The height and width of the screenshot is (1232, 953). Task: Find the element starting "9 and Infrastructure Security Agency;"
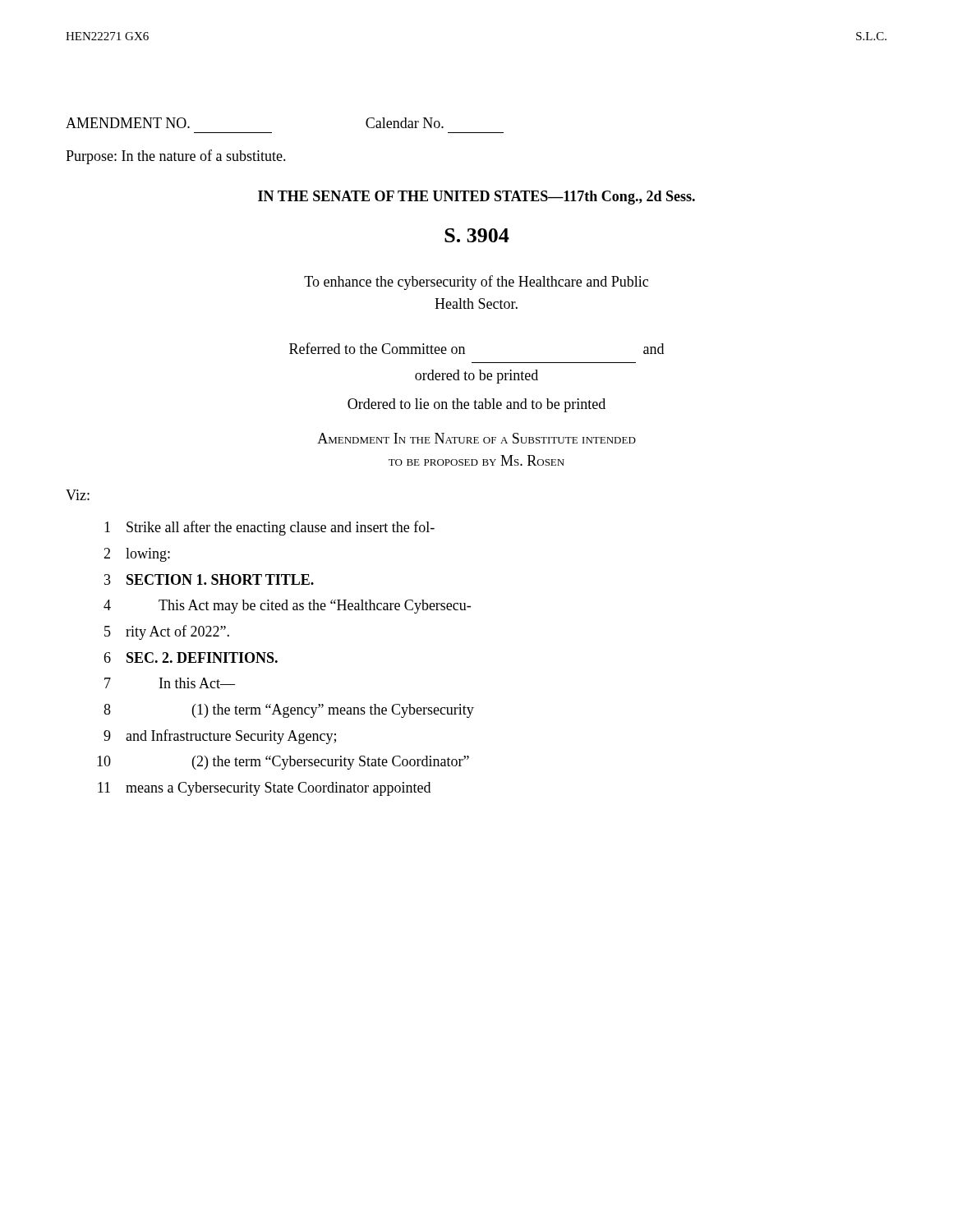220,737
